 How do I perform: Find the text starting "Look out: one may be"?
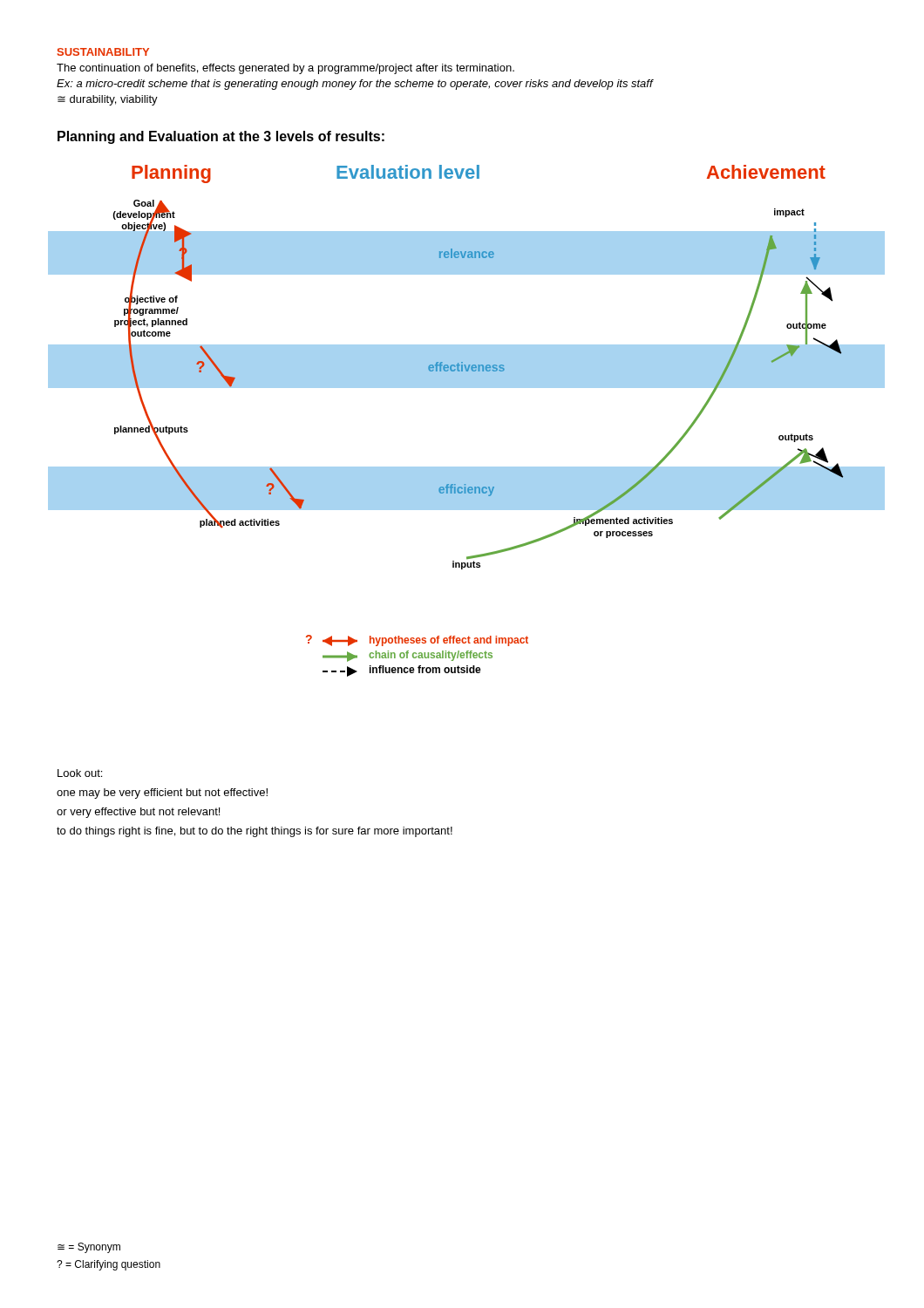tap(255, 802)
